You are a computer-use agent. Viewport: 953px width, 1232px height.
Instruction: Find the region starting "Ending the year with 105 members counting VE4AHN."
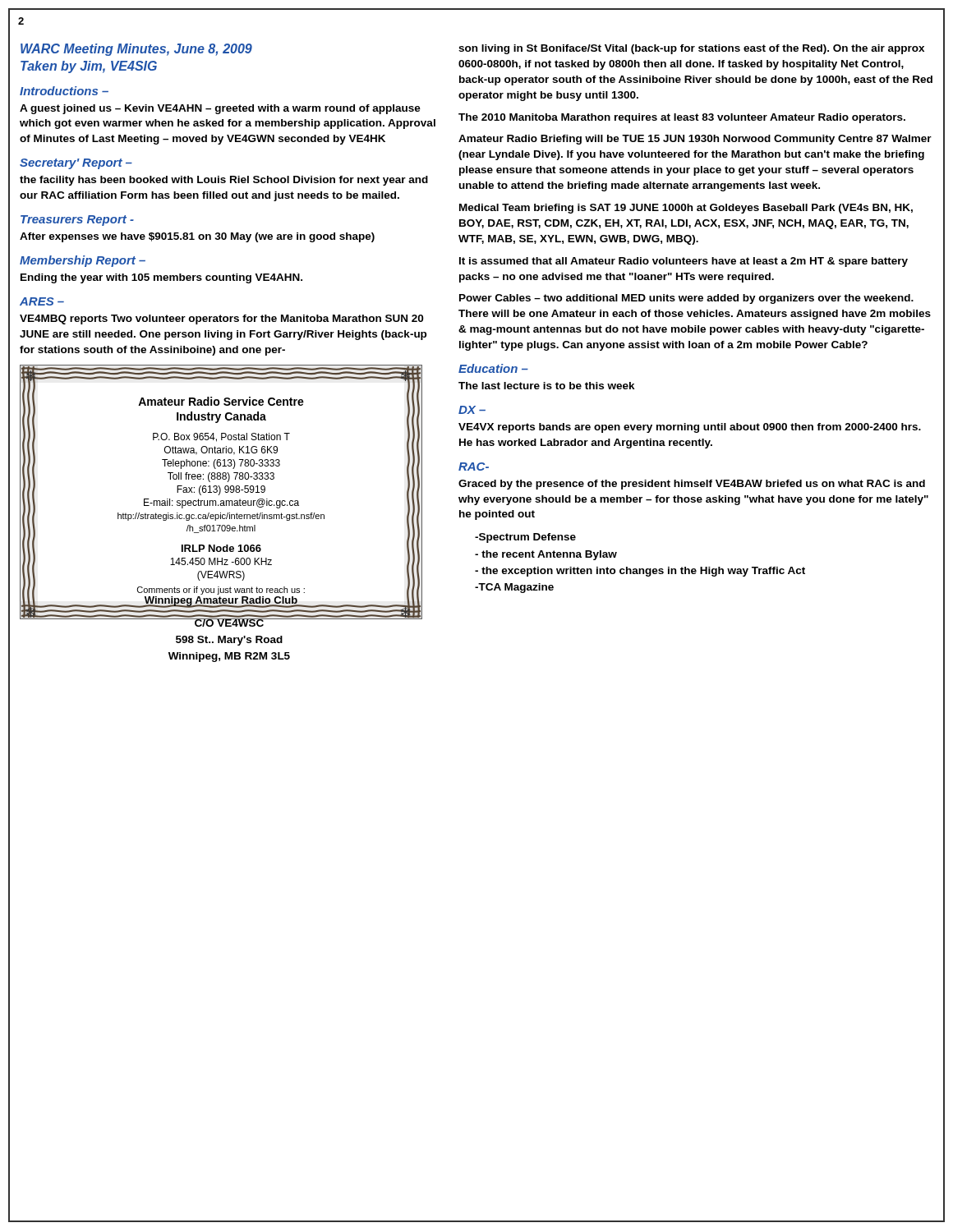tap(161, 277)
